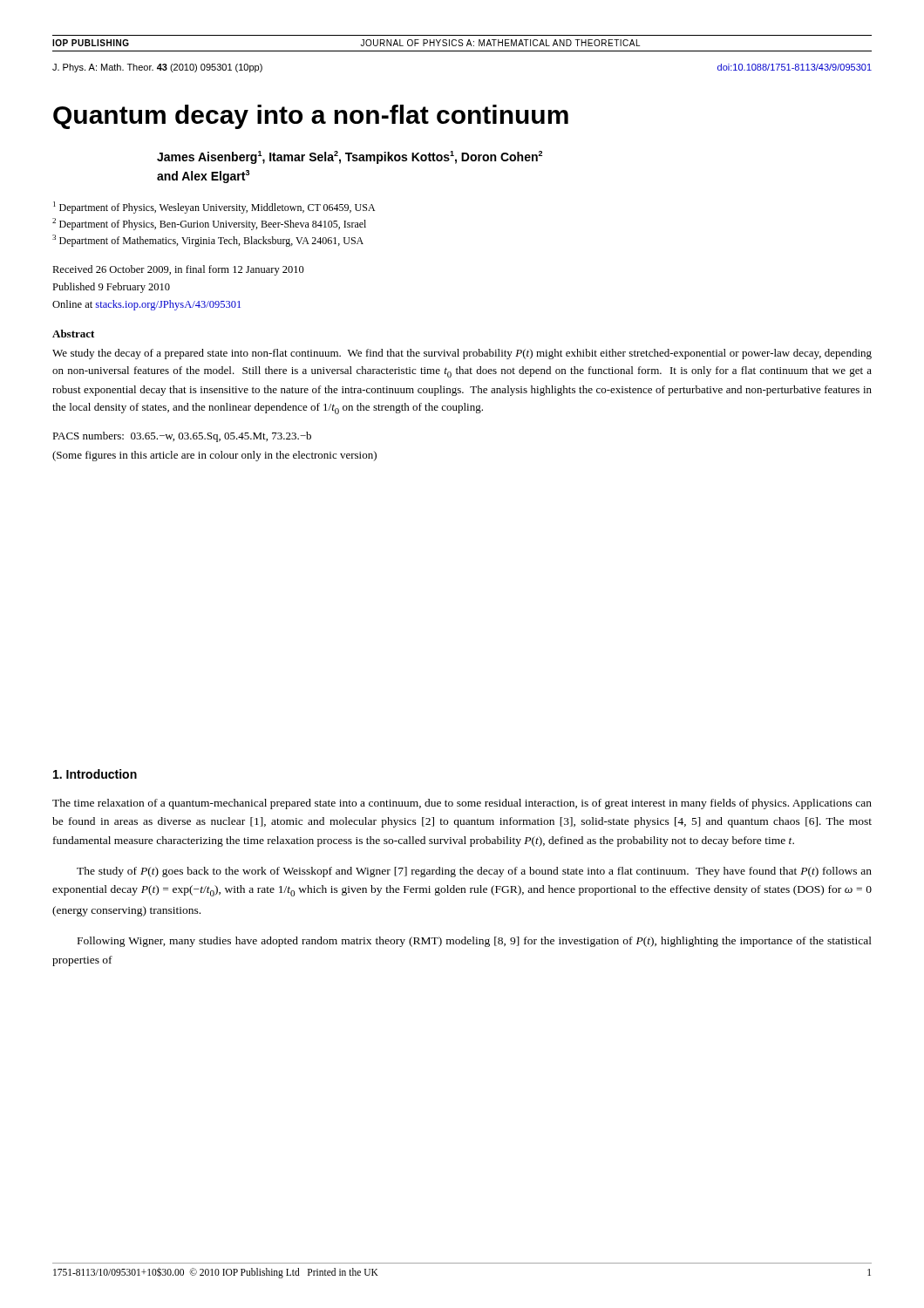Point to the region starting "1. Introduction"
Screen dimensions: 1308x924
[x=95, y=774]
